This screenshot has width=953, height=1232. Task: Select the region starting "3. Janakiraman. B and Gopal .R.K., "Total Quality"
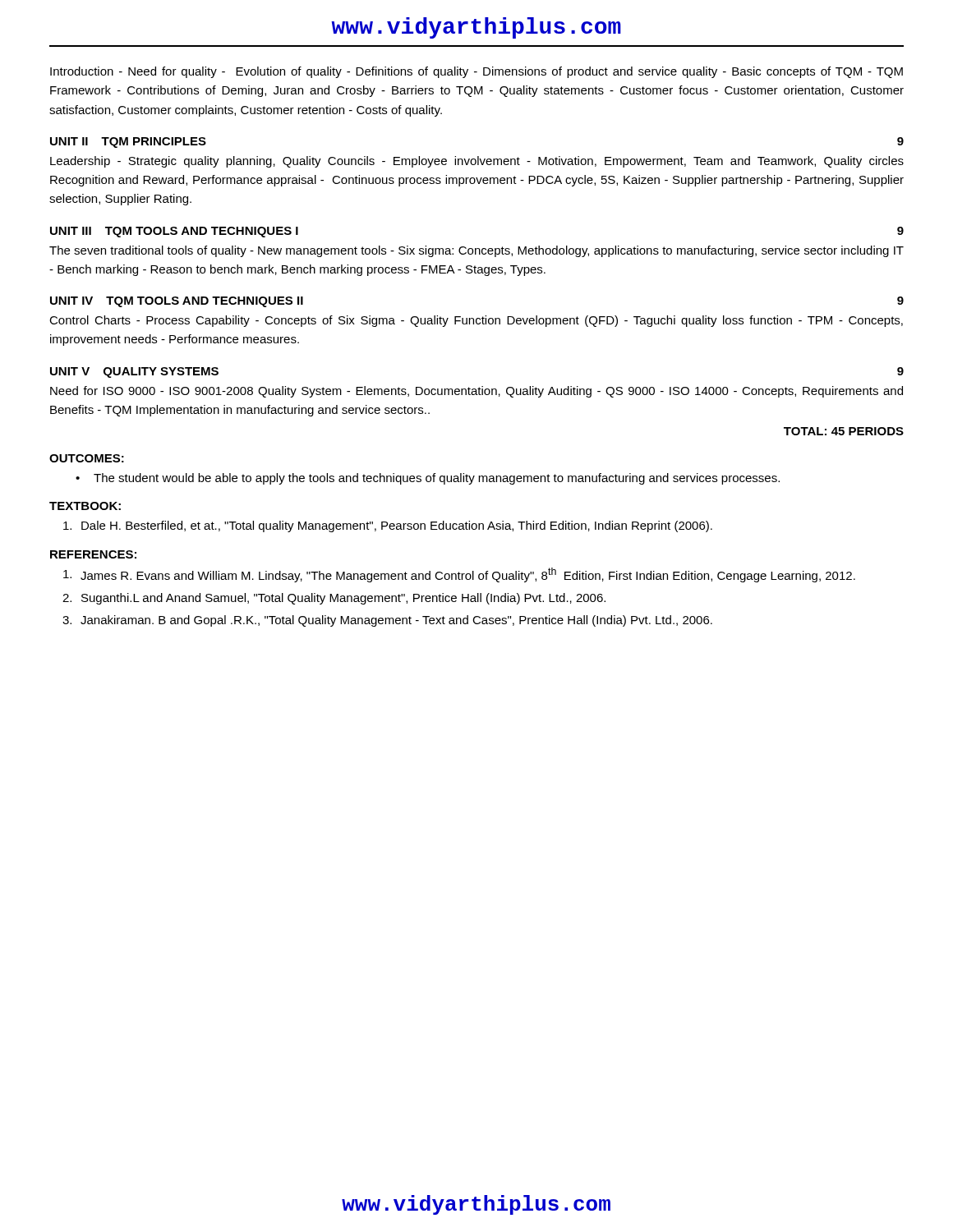tap(483, 620)
